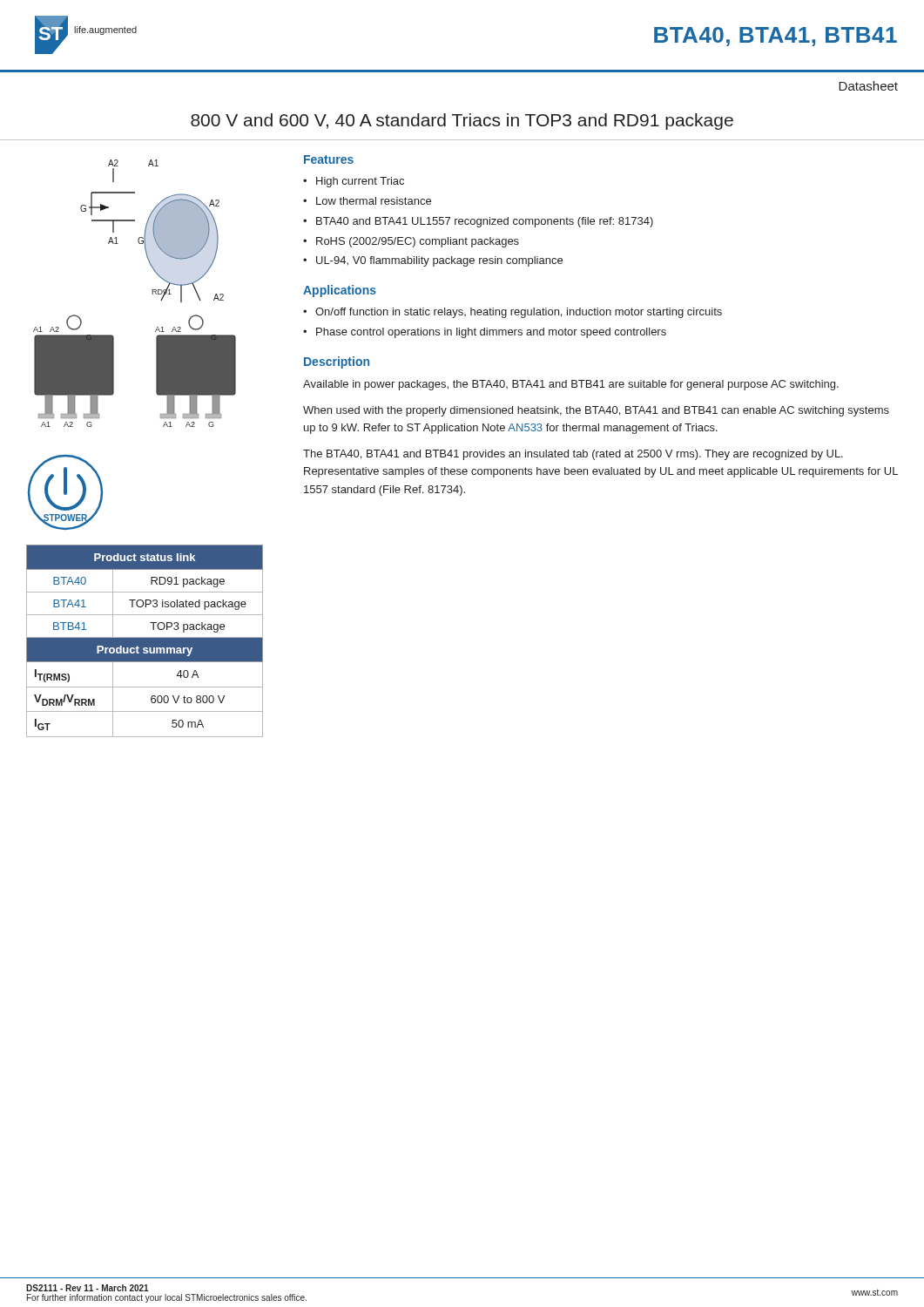The image size is (924, 1307).
Task: Select the list item containing "•Low thermal resistance"
Action: tap(367, 202)
